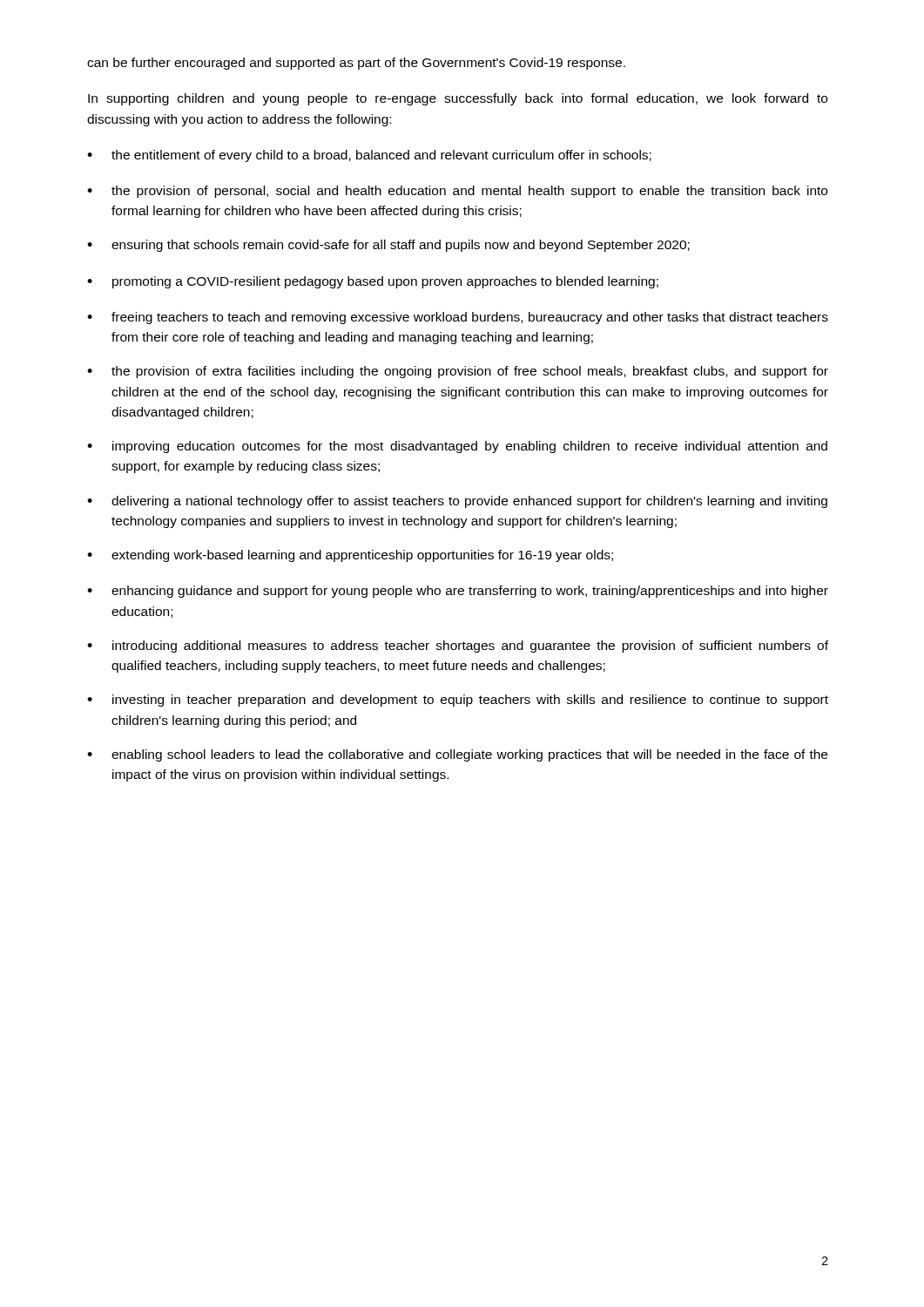The width and height of the screenshot is (924, 1307).
Task: Where is the passage that starts "• freeing teachers to teach and removing excessive"?
Action: [458, 327]
